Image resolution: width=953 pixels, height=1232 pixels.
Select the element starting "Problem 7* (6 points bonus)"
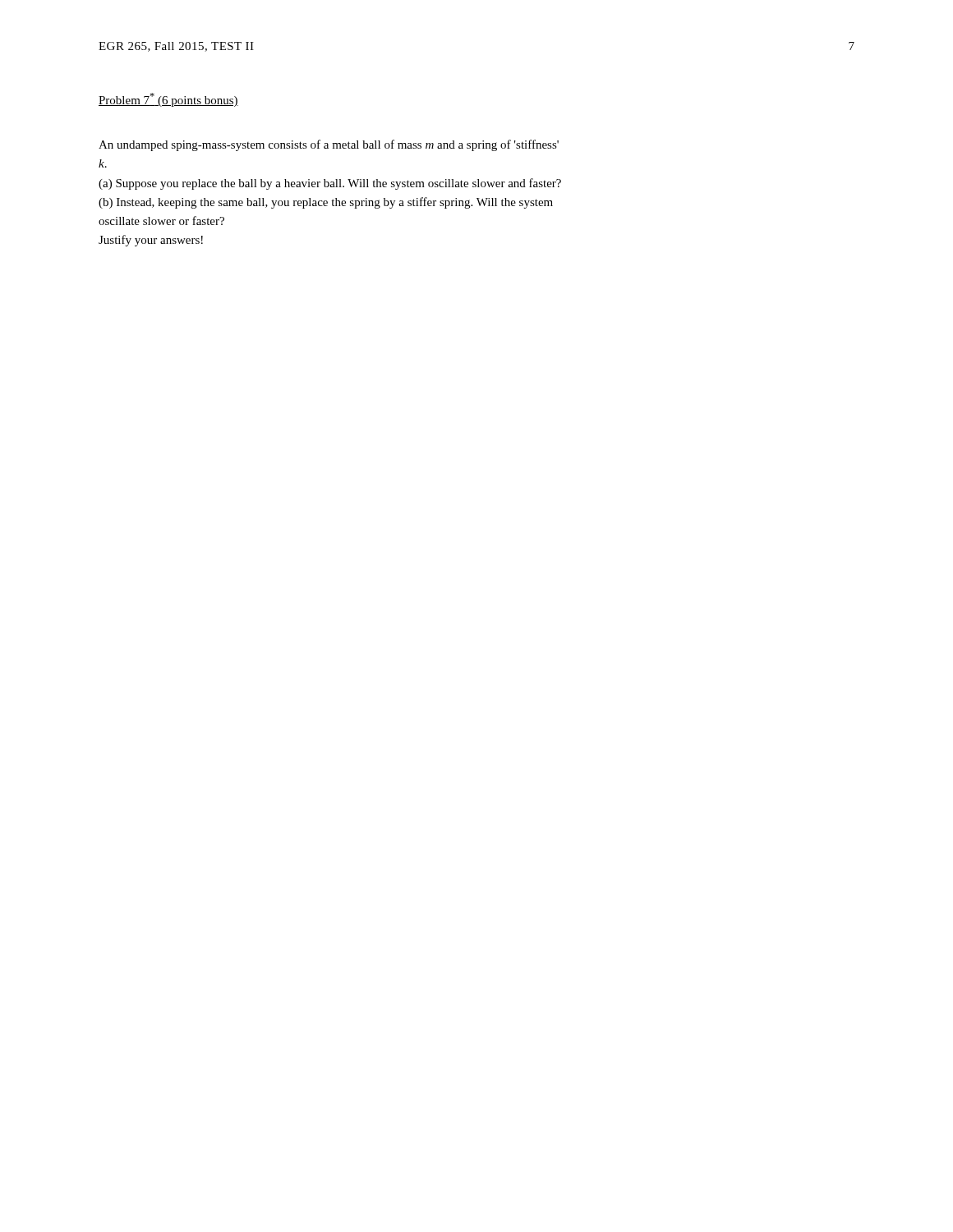pyautogui.click(x=168, y=99)
